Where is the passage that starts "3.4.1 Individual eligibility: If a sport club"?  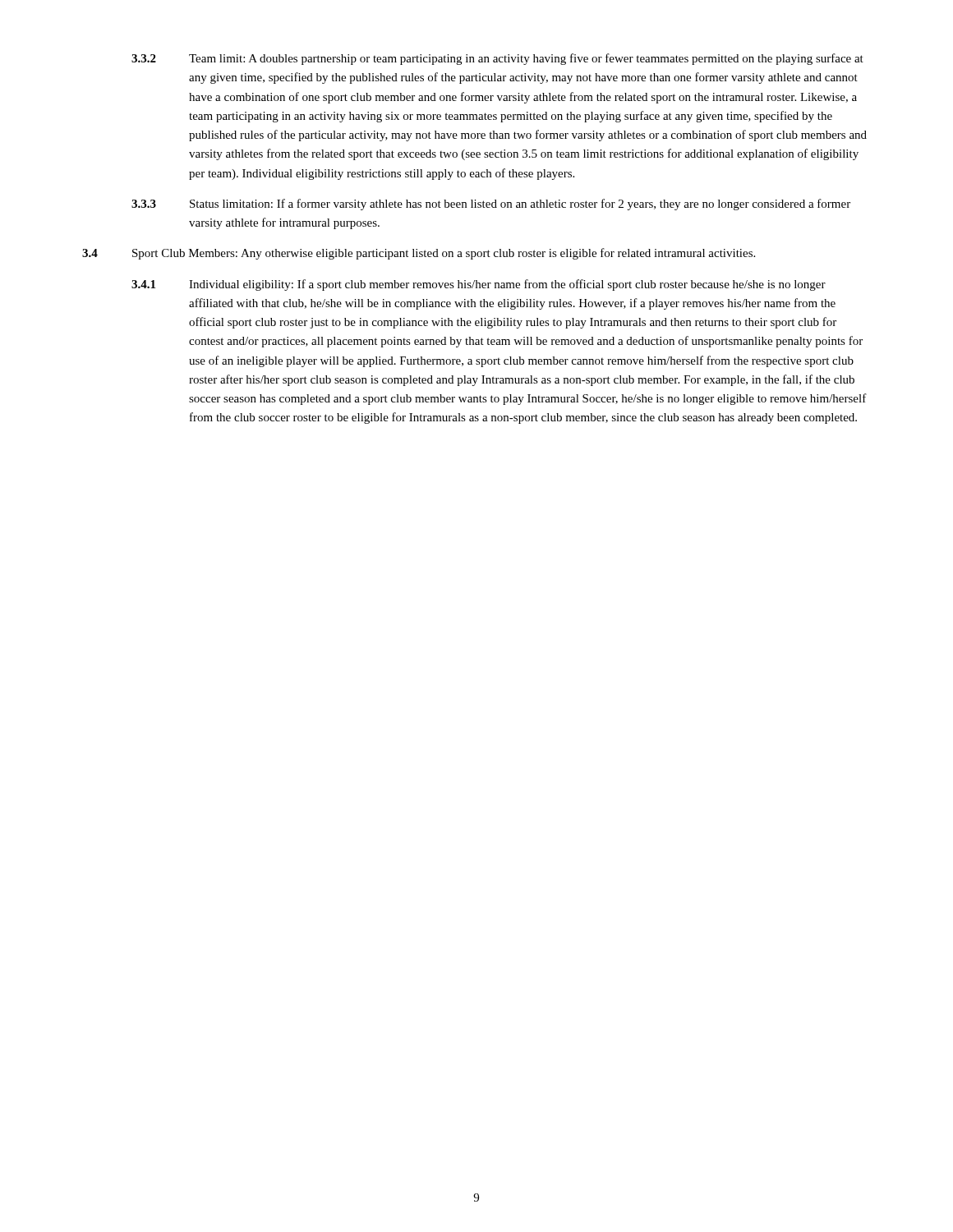[x=501, y=351]
